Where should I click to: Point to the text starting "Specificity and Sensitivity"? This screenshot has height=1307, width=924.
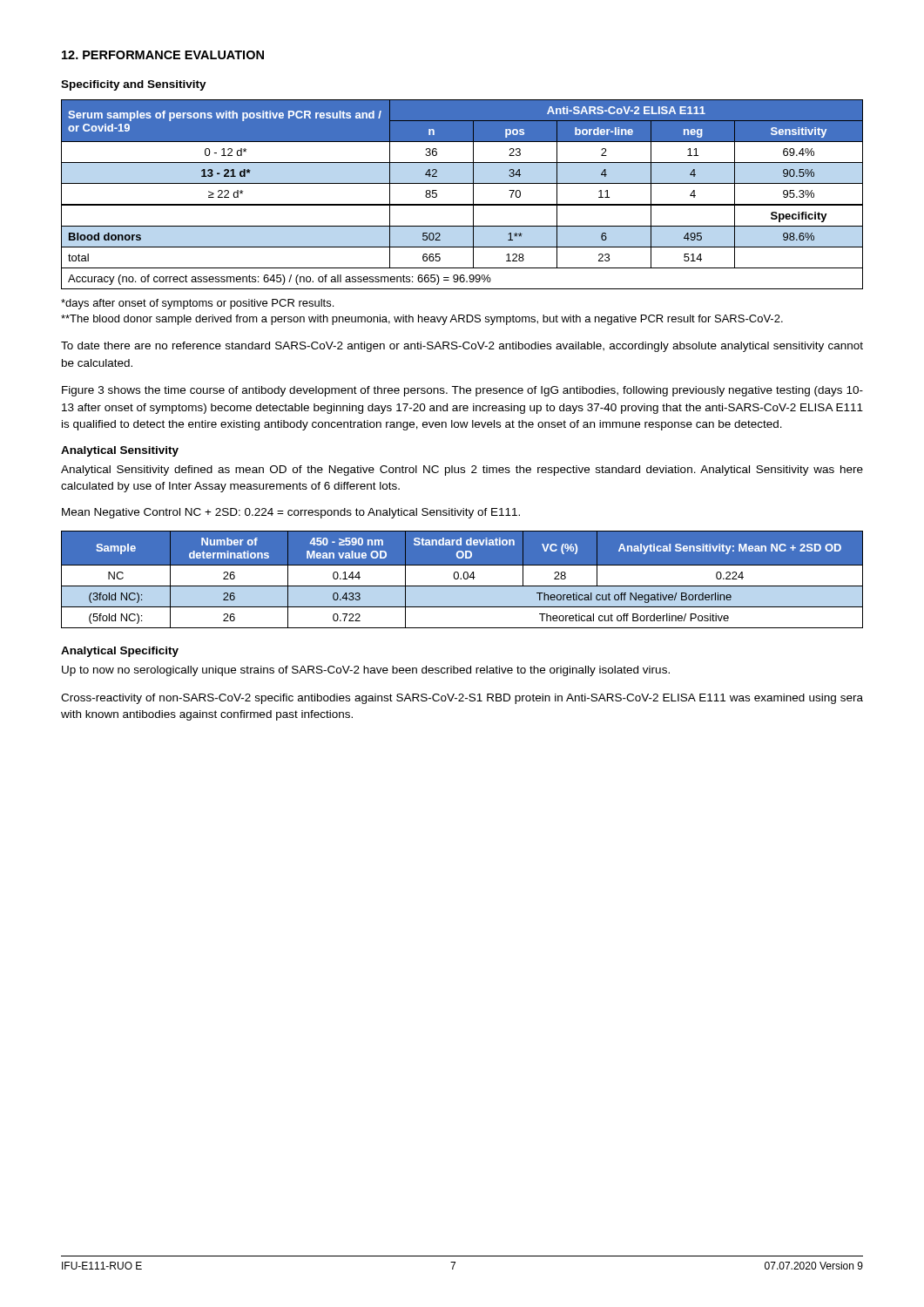[x=134, y=84]
